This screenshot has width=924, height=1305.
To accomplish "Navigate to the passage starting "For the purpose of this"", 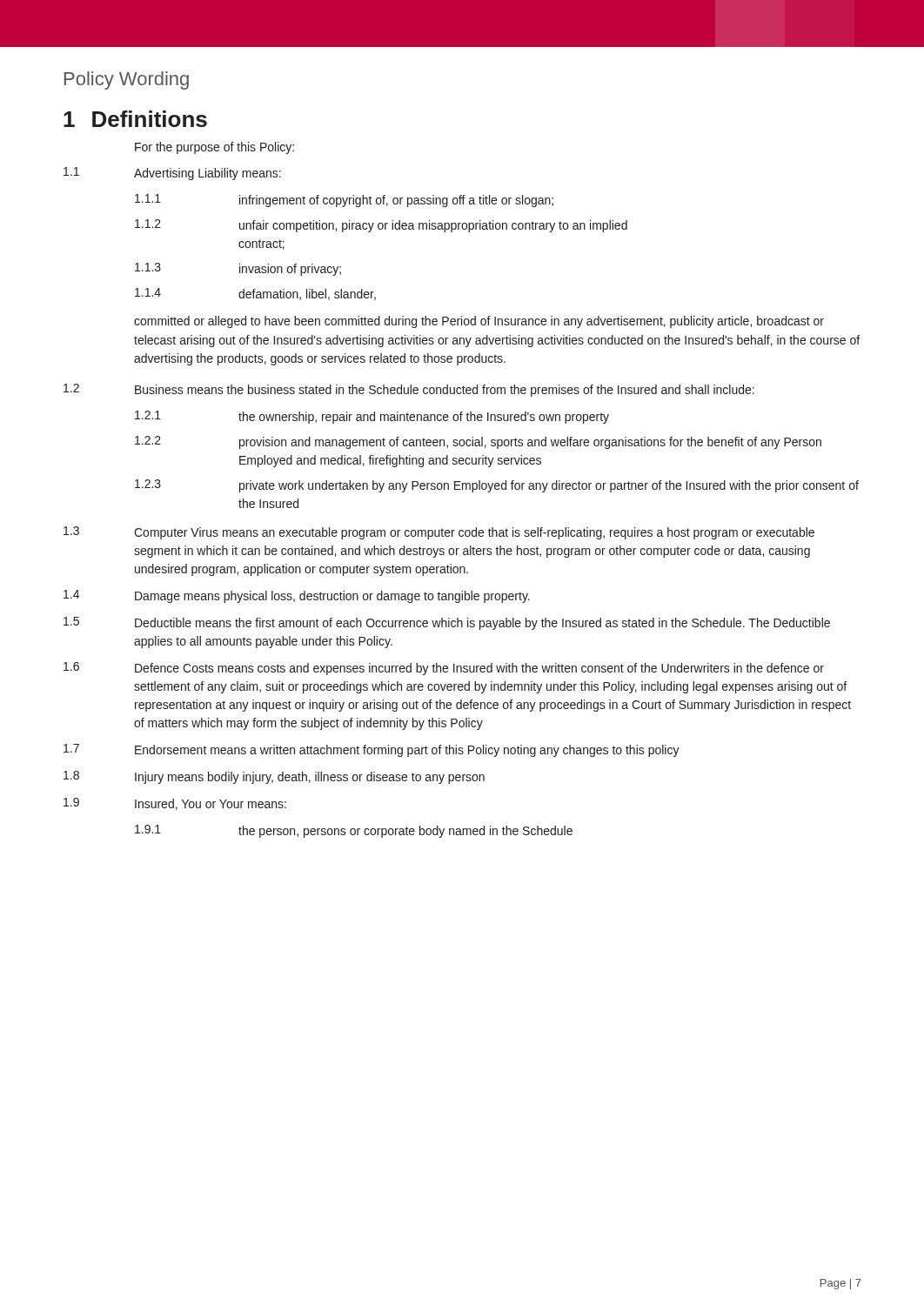I will (x=215, y=147).
